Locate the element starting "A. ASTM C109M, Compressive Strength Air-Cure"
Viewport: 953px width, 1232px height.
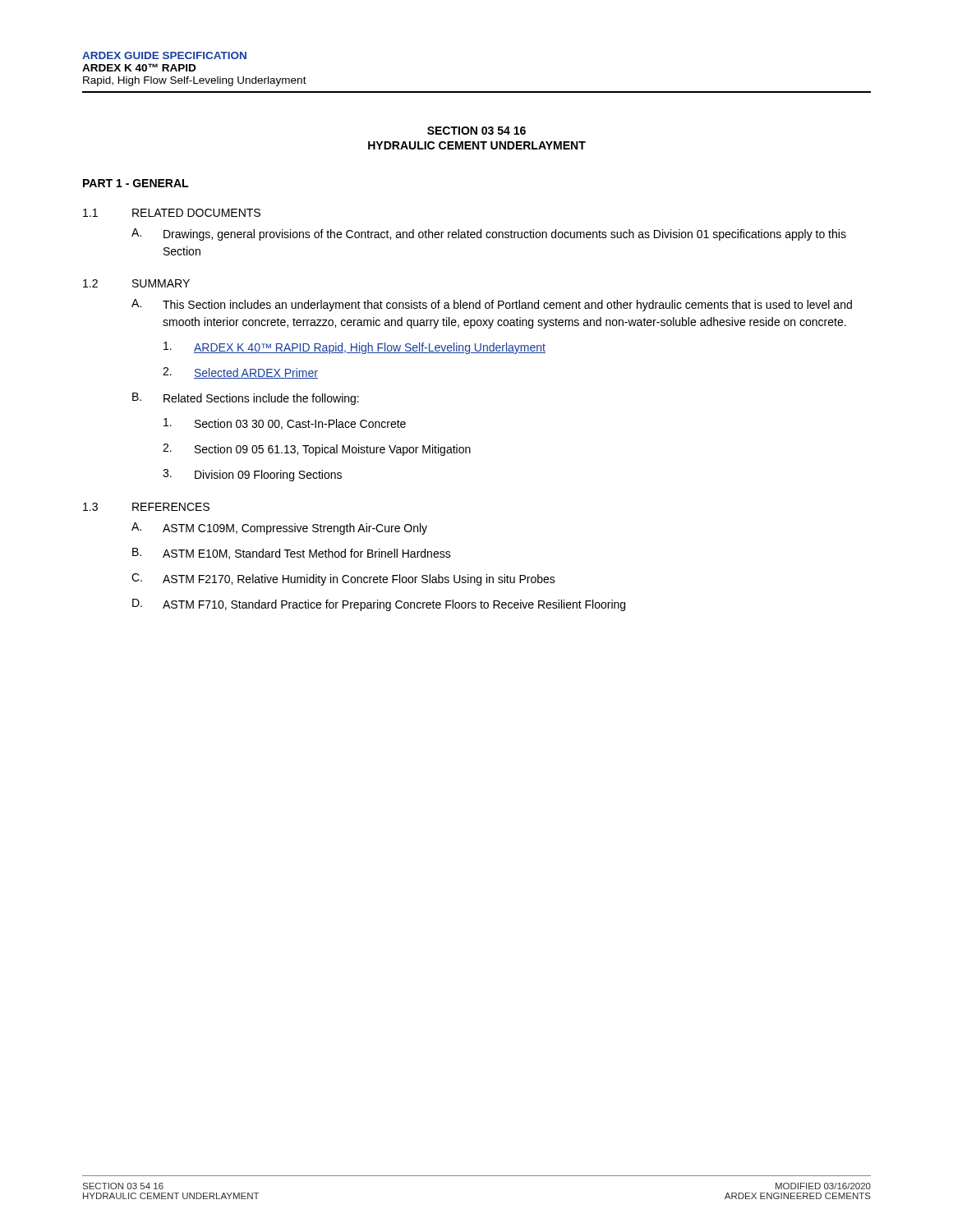pos(279,529)
